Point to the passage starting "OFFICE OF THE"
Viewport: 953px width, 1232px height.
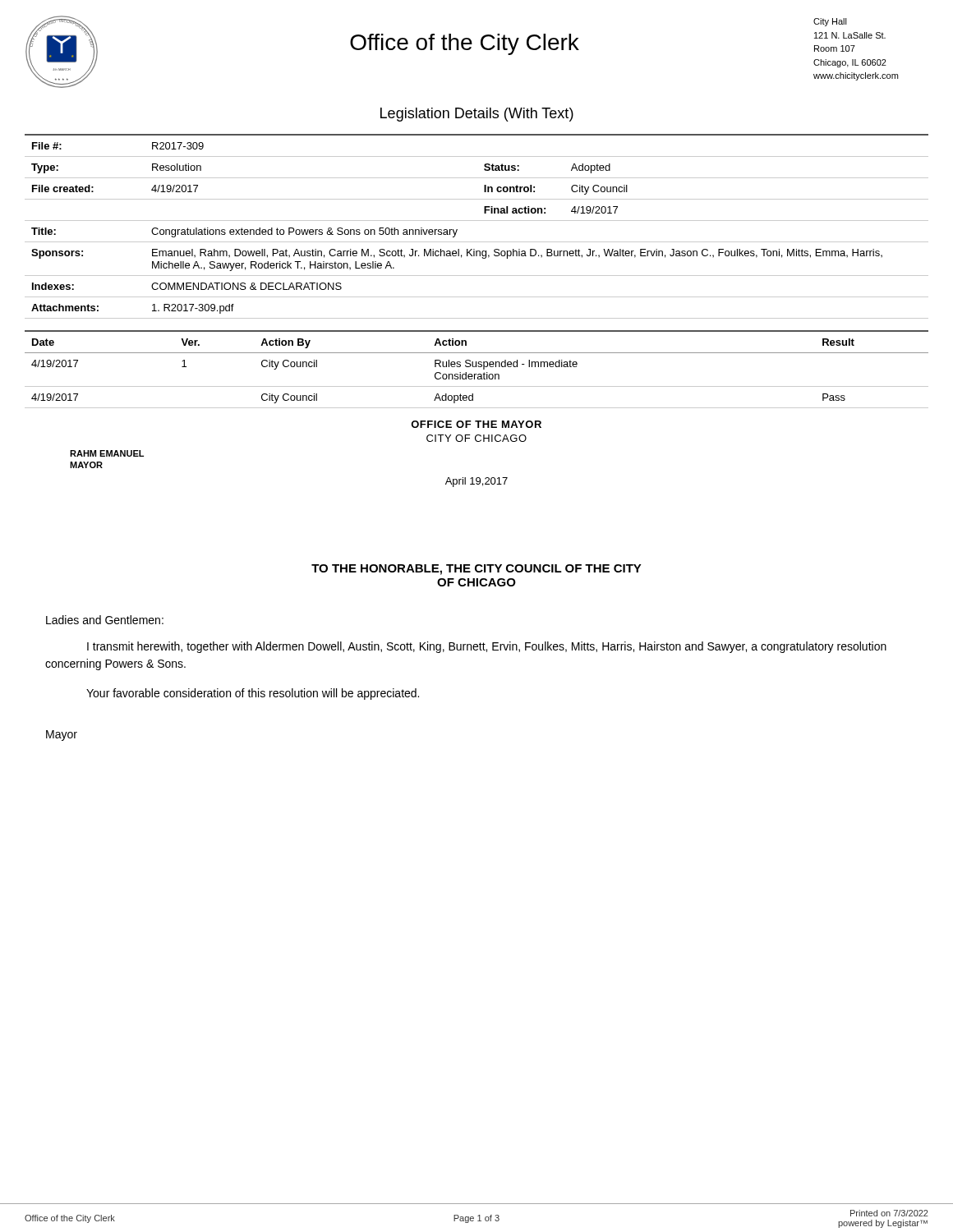point(476,424)
